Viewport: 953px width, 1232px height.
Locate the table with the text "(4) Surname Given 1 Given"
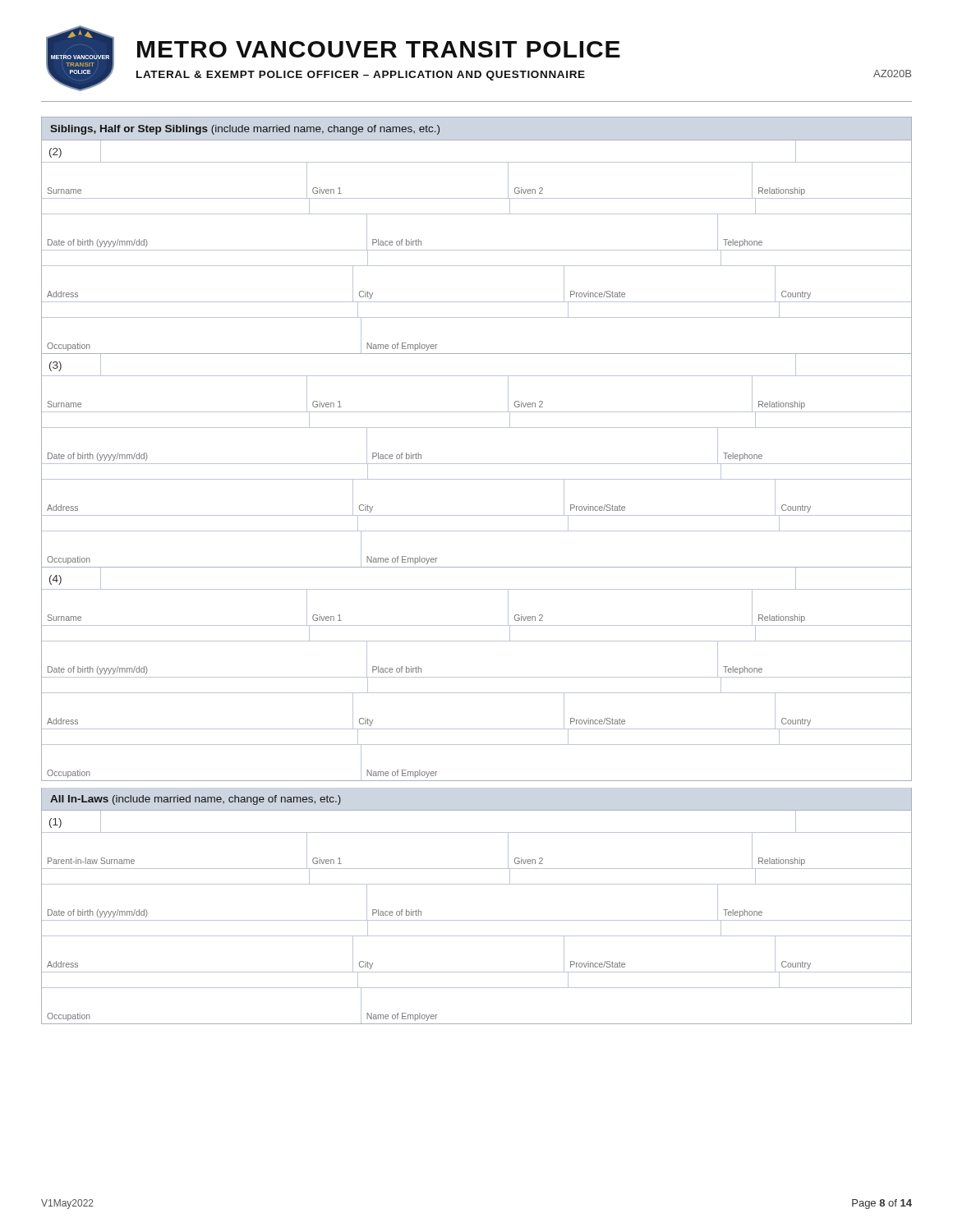(476, 674)
